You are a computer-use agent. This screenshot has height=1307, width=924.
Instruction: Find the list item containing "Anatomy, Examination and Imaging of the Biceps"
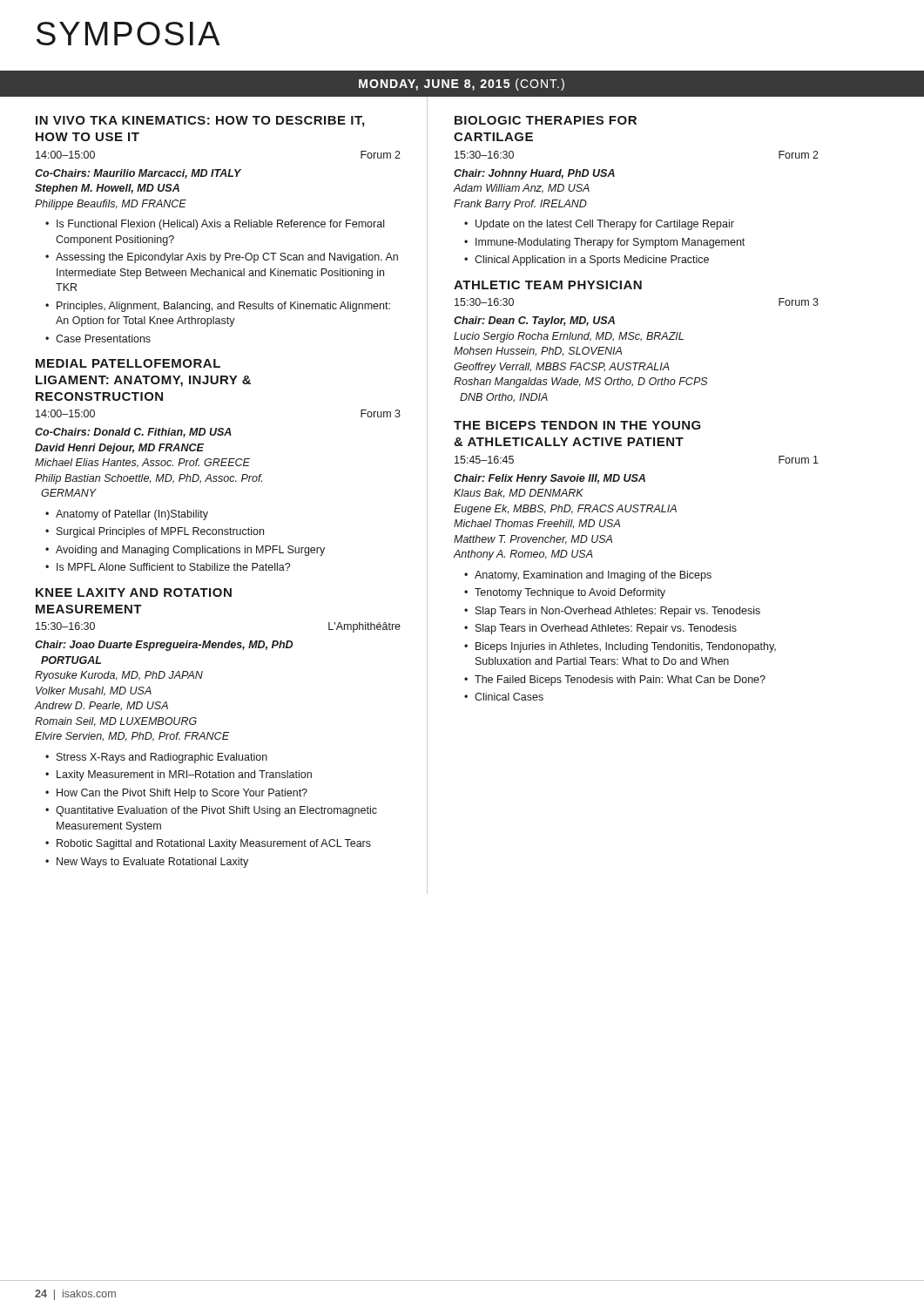coord(593,575)
